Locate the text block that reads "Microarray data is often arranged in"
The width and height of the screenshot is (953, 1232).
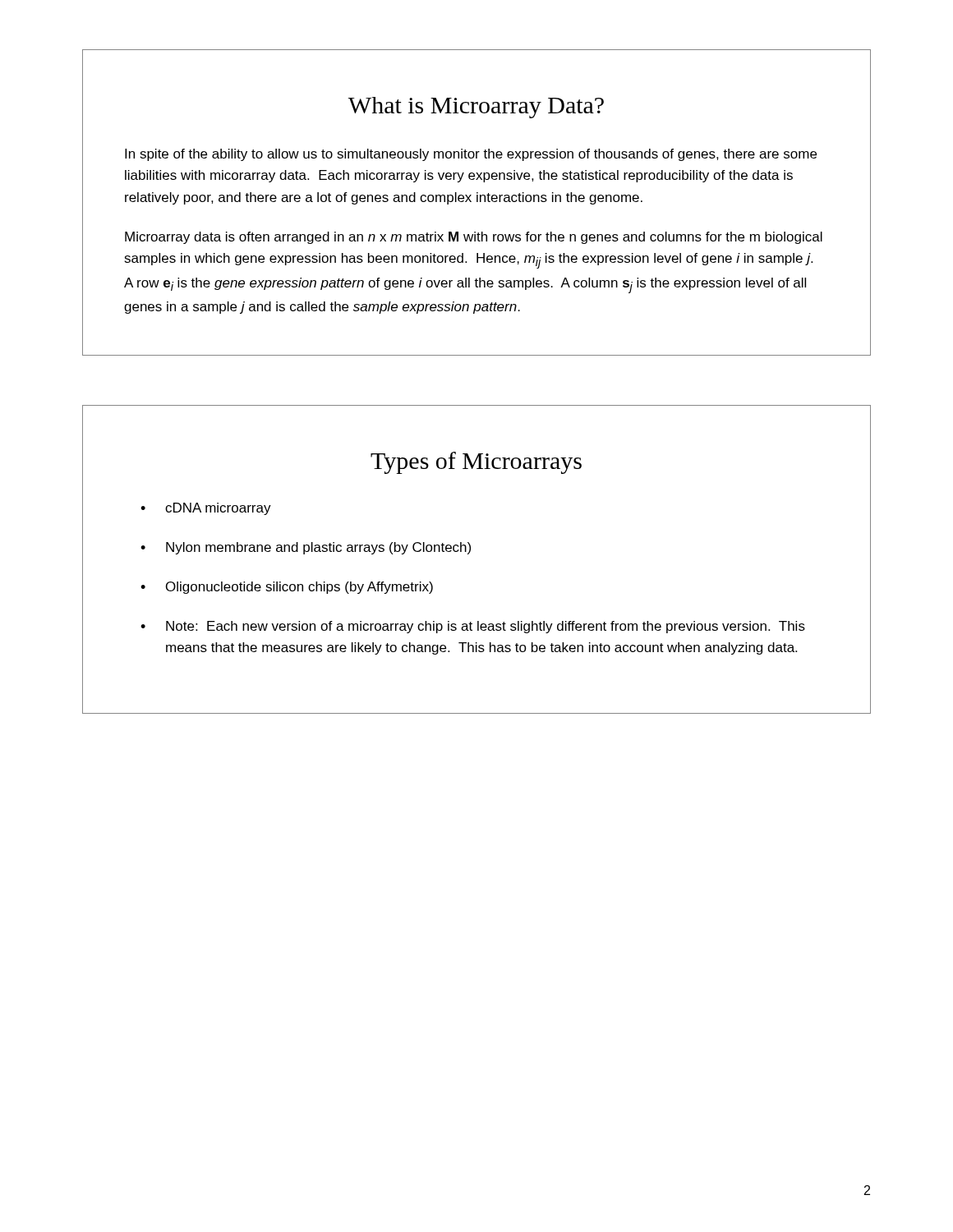pos(473,272)
